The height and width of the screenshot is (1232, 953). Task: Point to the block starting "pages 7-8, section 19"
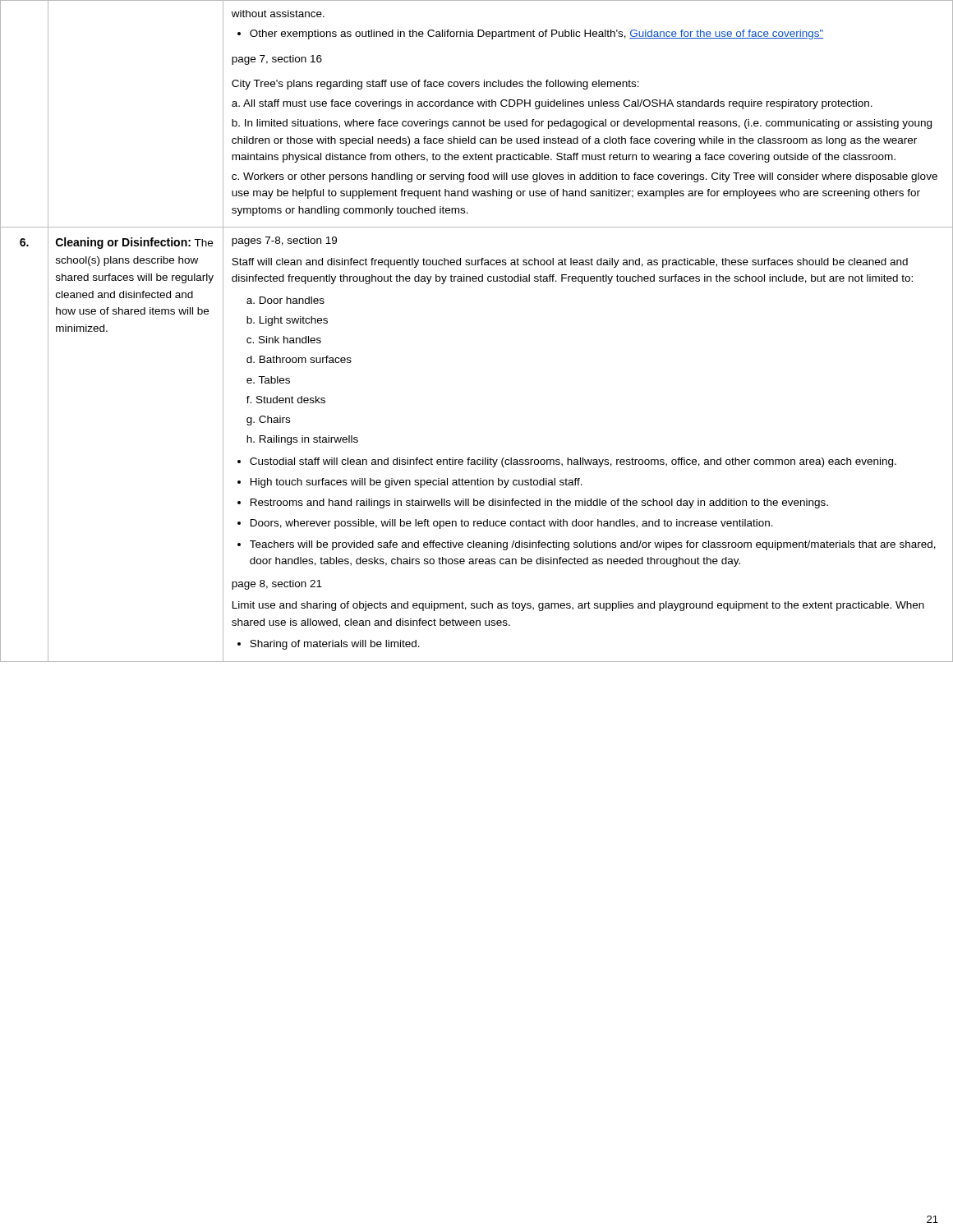[284, 240]
